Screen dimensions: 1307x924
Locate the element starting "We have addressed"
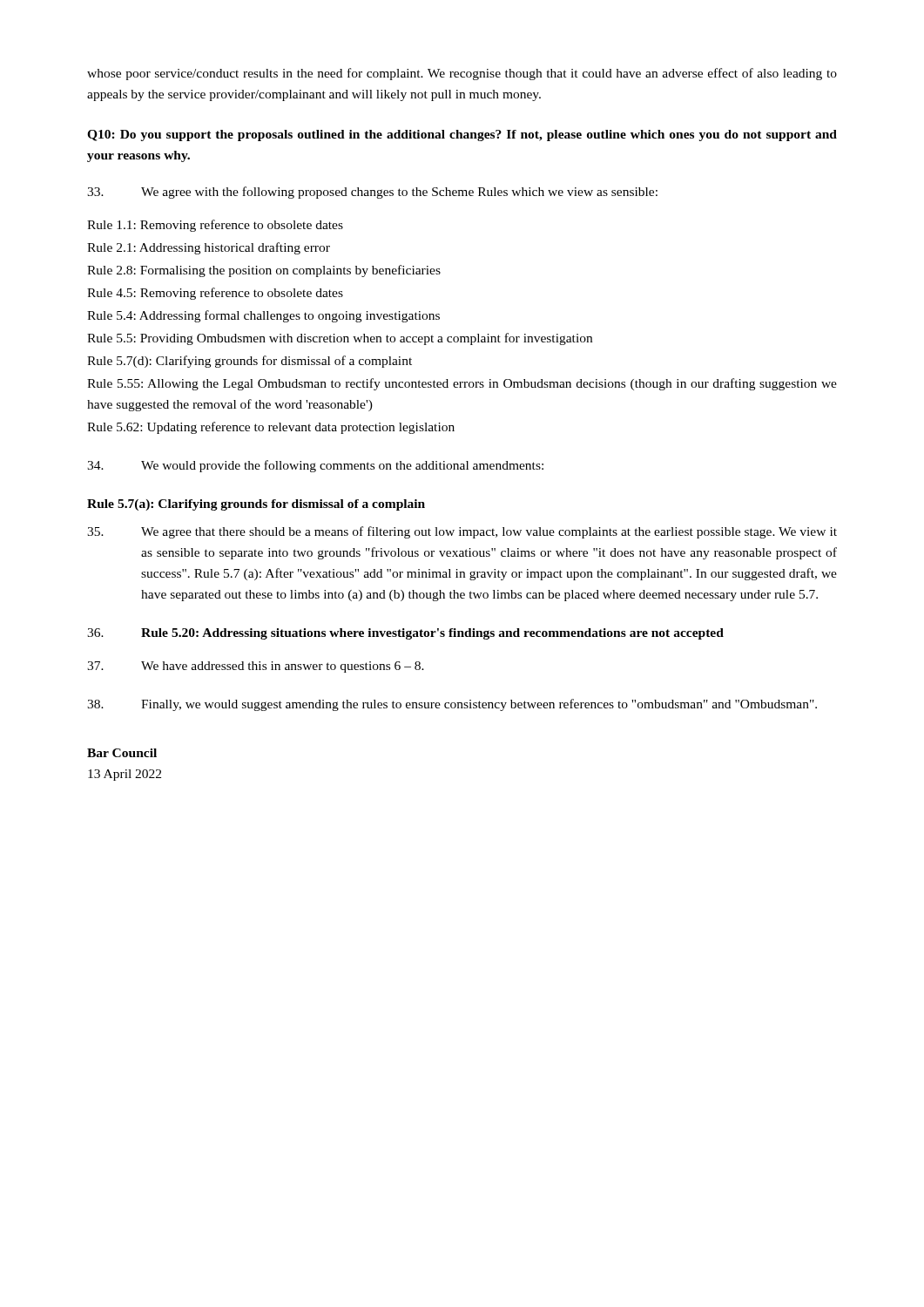tap(256, 667)
